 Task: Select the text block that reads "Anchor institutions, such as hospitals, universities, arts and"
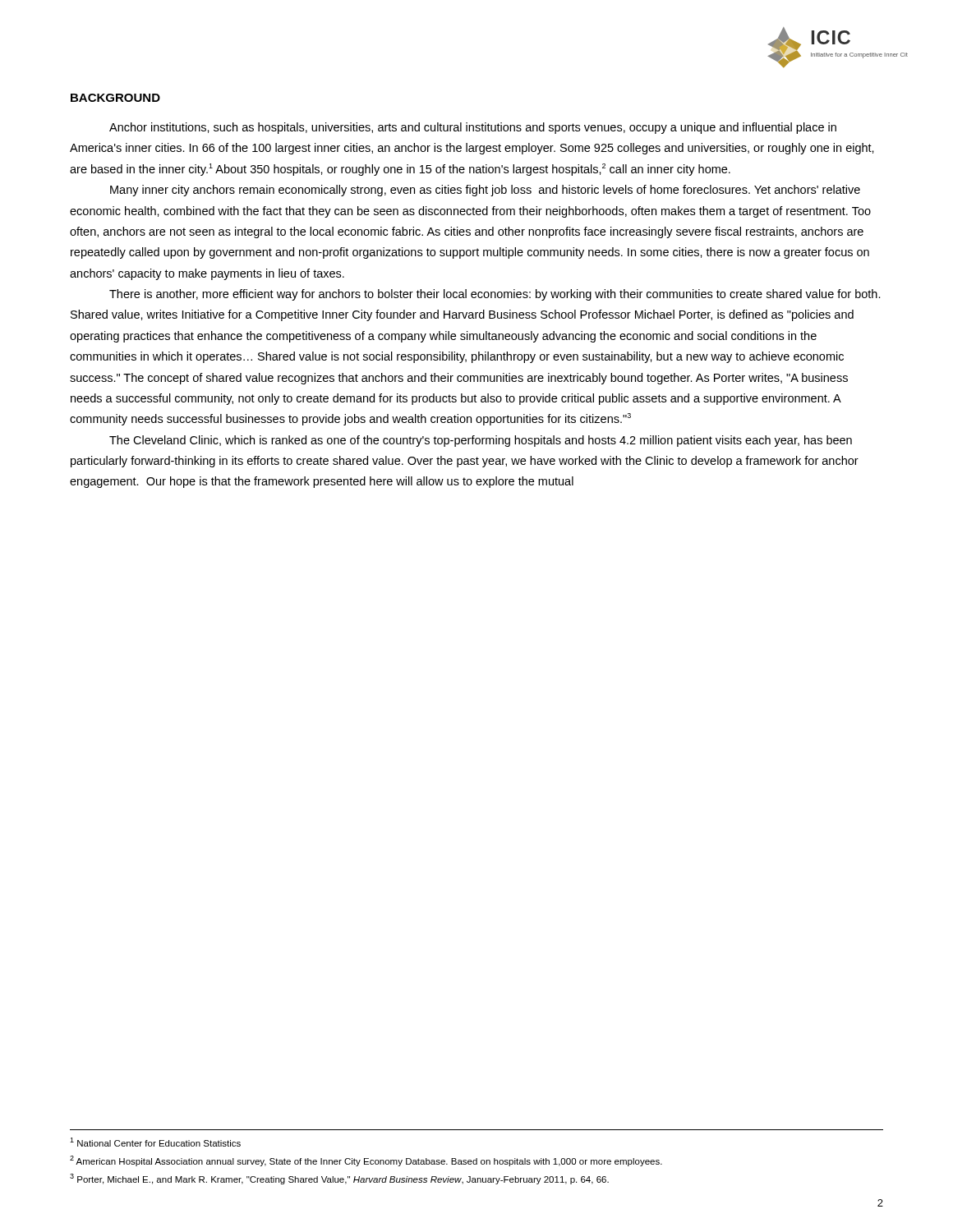point(472,148)
